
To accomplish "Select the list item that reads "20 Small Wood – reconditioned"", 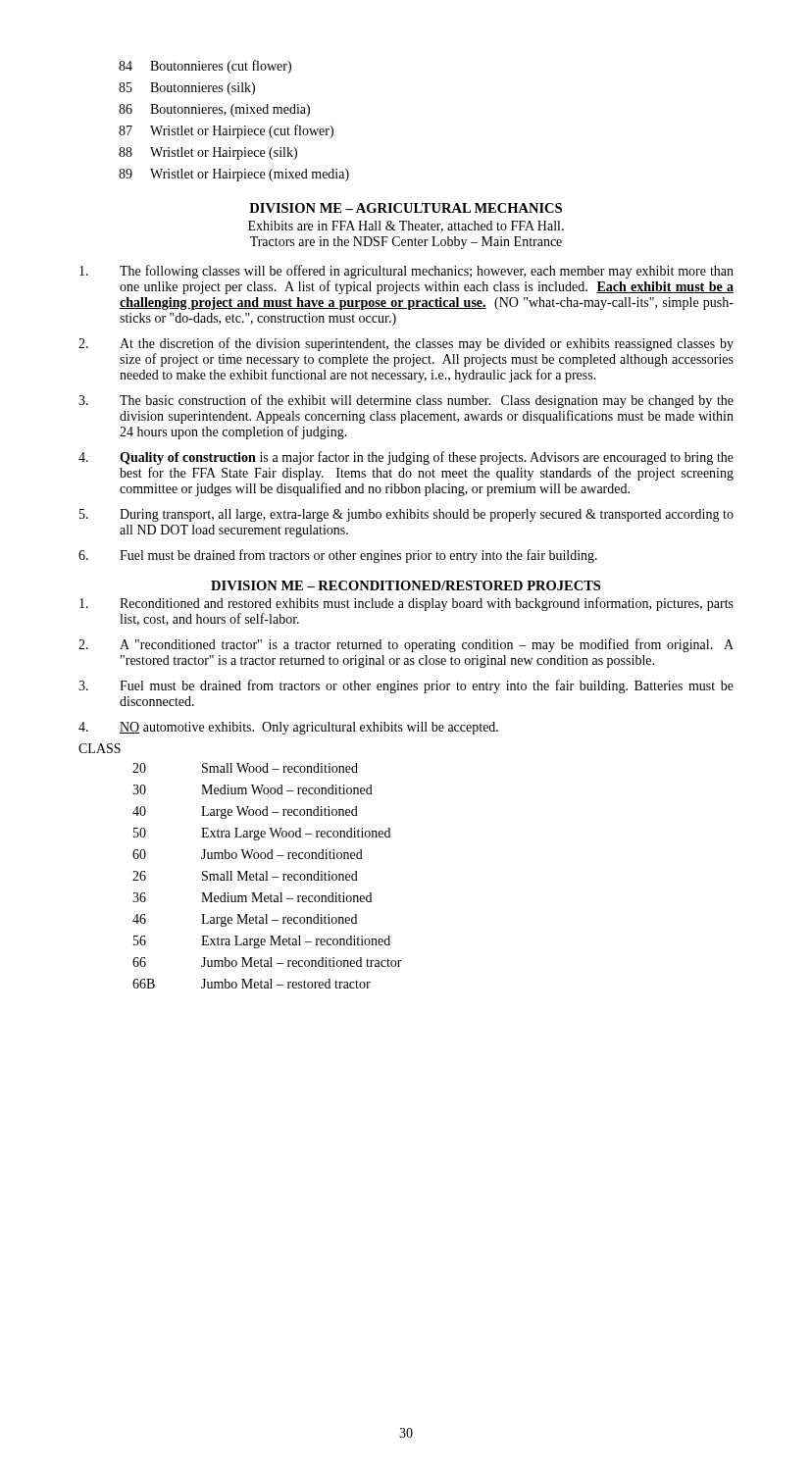I will tap(245, 768).
